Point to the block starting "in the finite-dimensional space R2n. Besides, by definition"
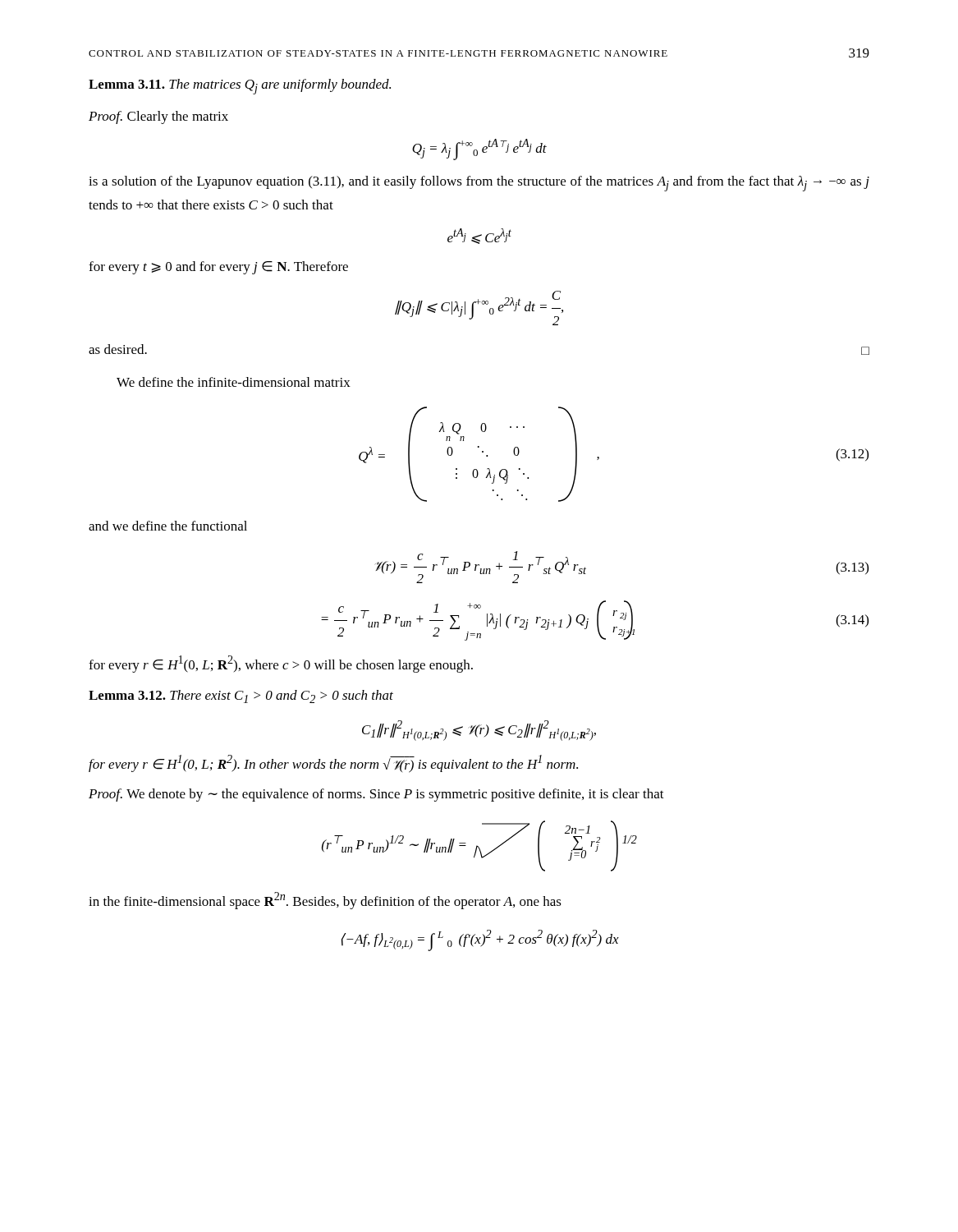Image resolution: width=958 pixels, height=1232 pixels. 325,900
